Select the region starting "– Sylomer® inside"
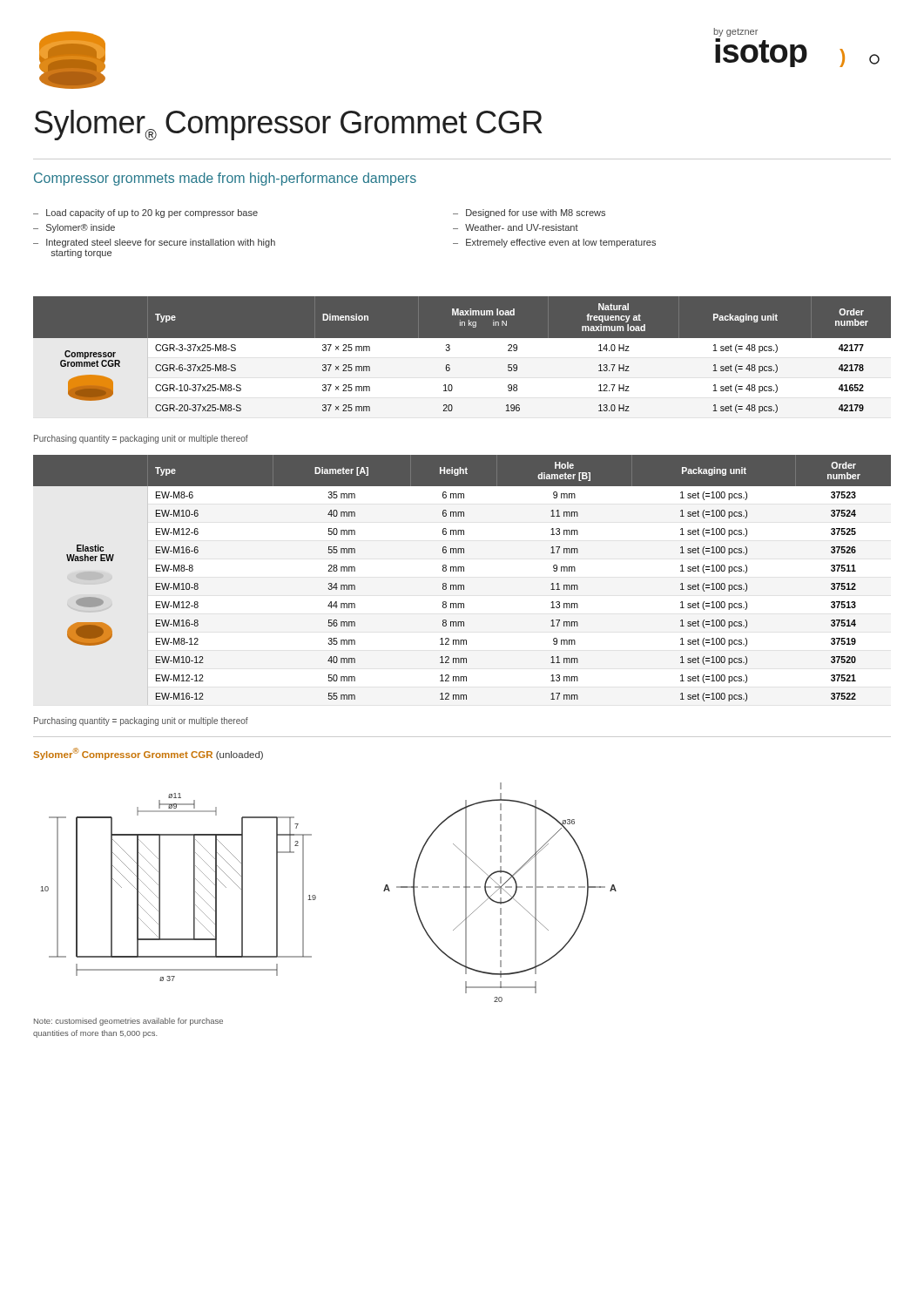 coord(74,227)
